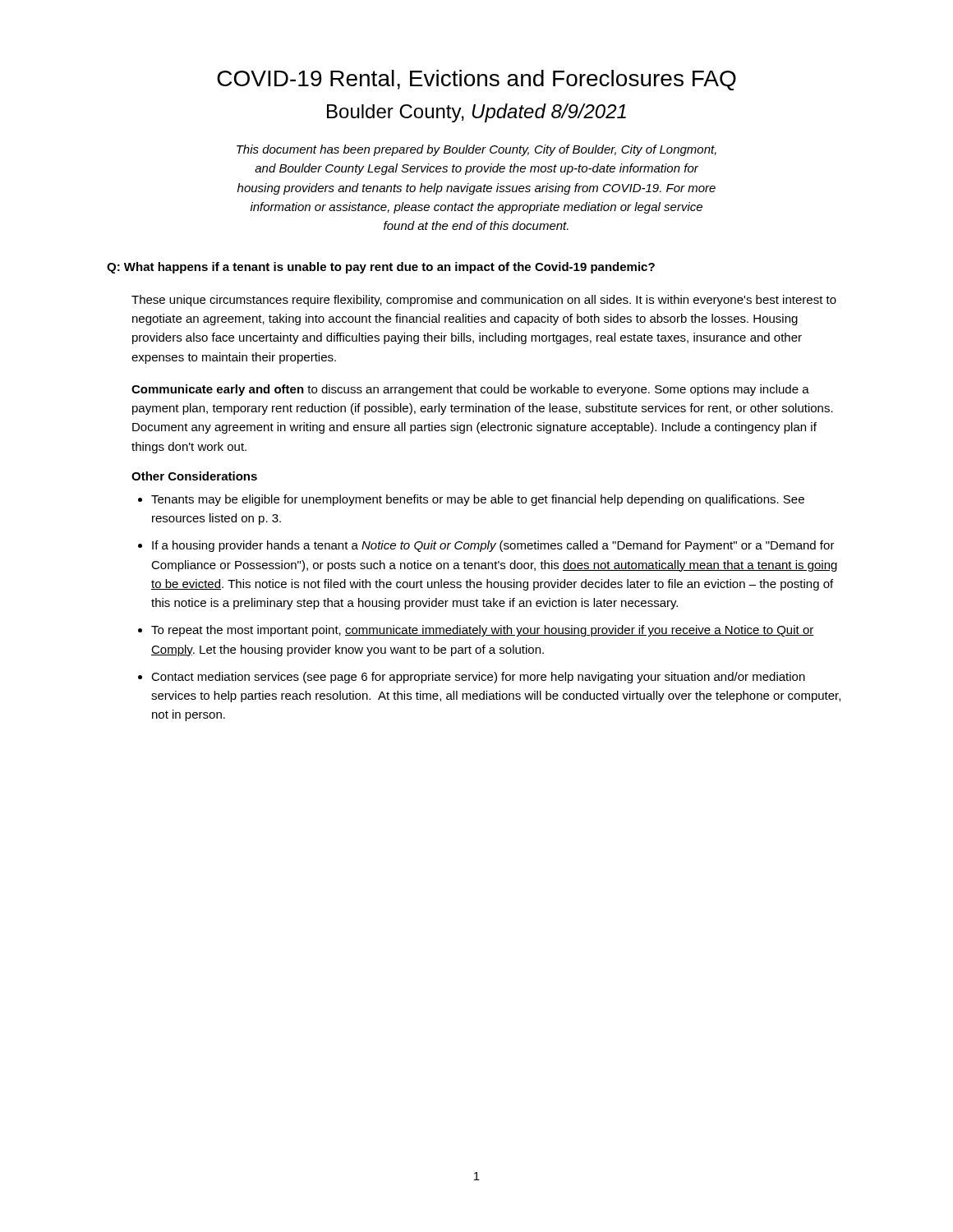The image size is (953, 1232).
Task: Select the list item containing "Contact mediation services (see page 6 for appropriate"
Action: pyautogui.click(x=496, y=695)
